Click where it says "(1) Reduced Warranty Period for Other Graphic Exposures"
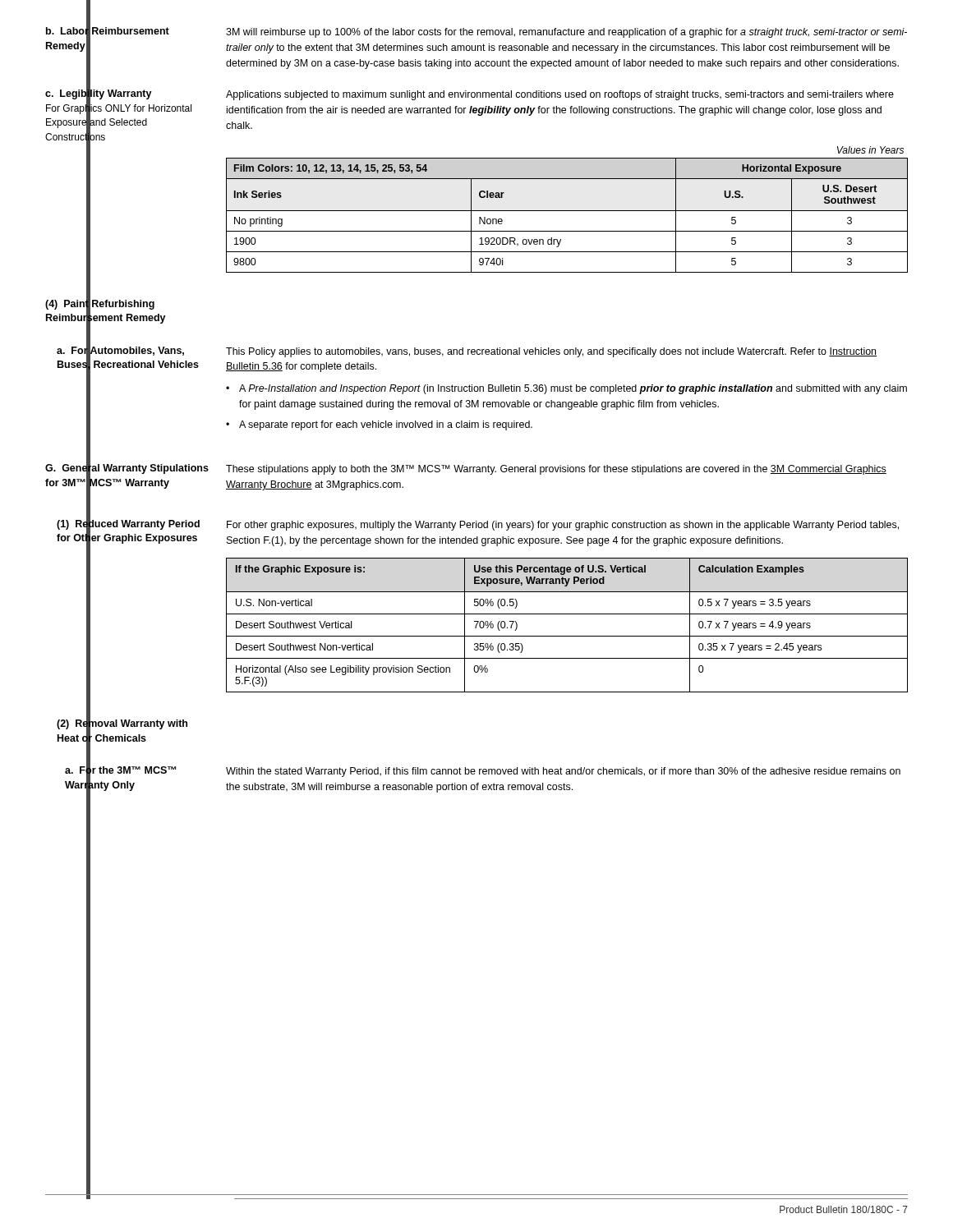Viewport: 953px width, 1232px height. click(x=128, y=531)
